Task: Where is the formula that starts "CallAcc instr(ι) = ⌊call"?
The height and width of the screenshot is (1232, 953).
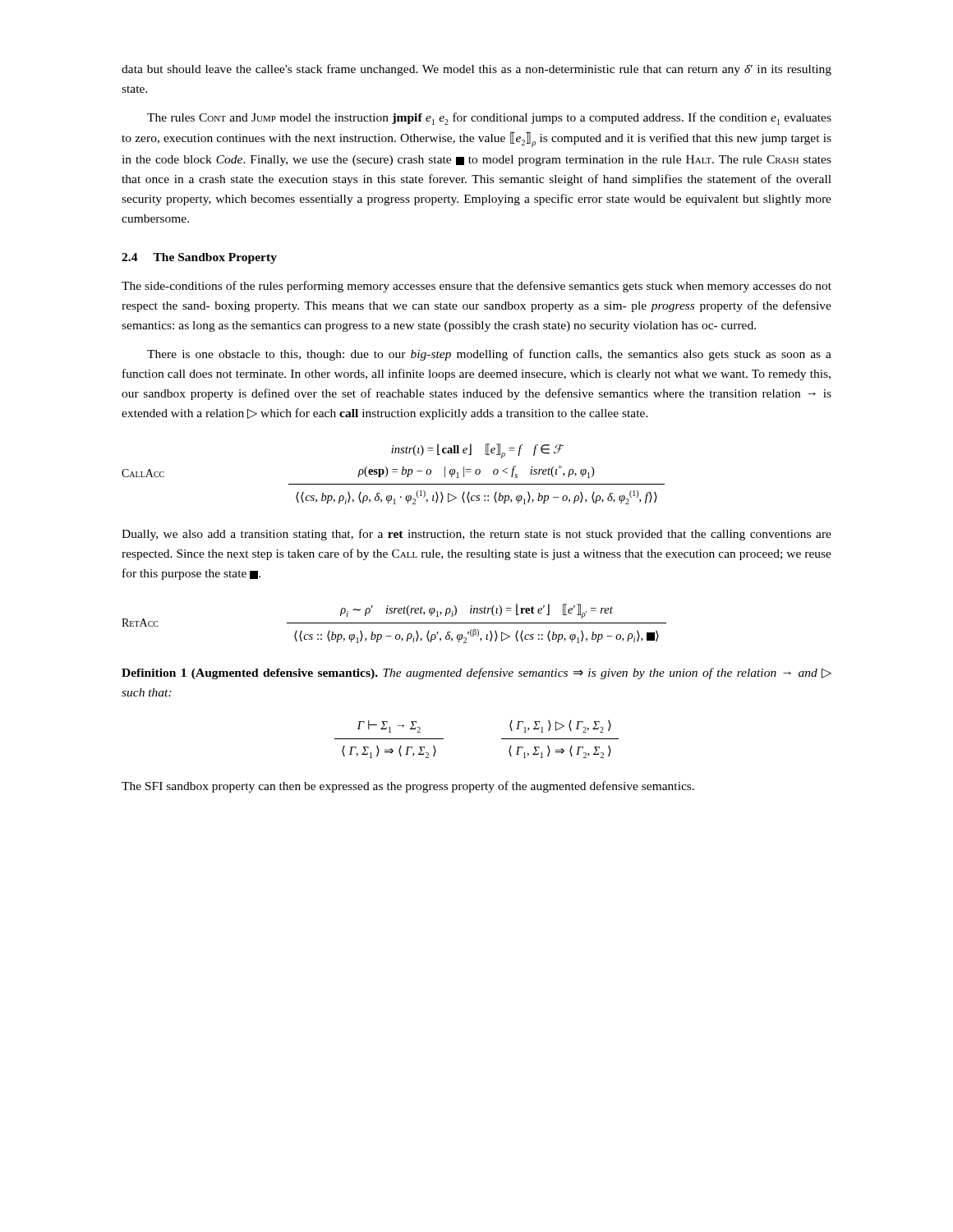Action: 393,474
